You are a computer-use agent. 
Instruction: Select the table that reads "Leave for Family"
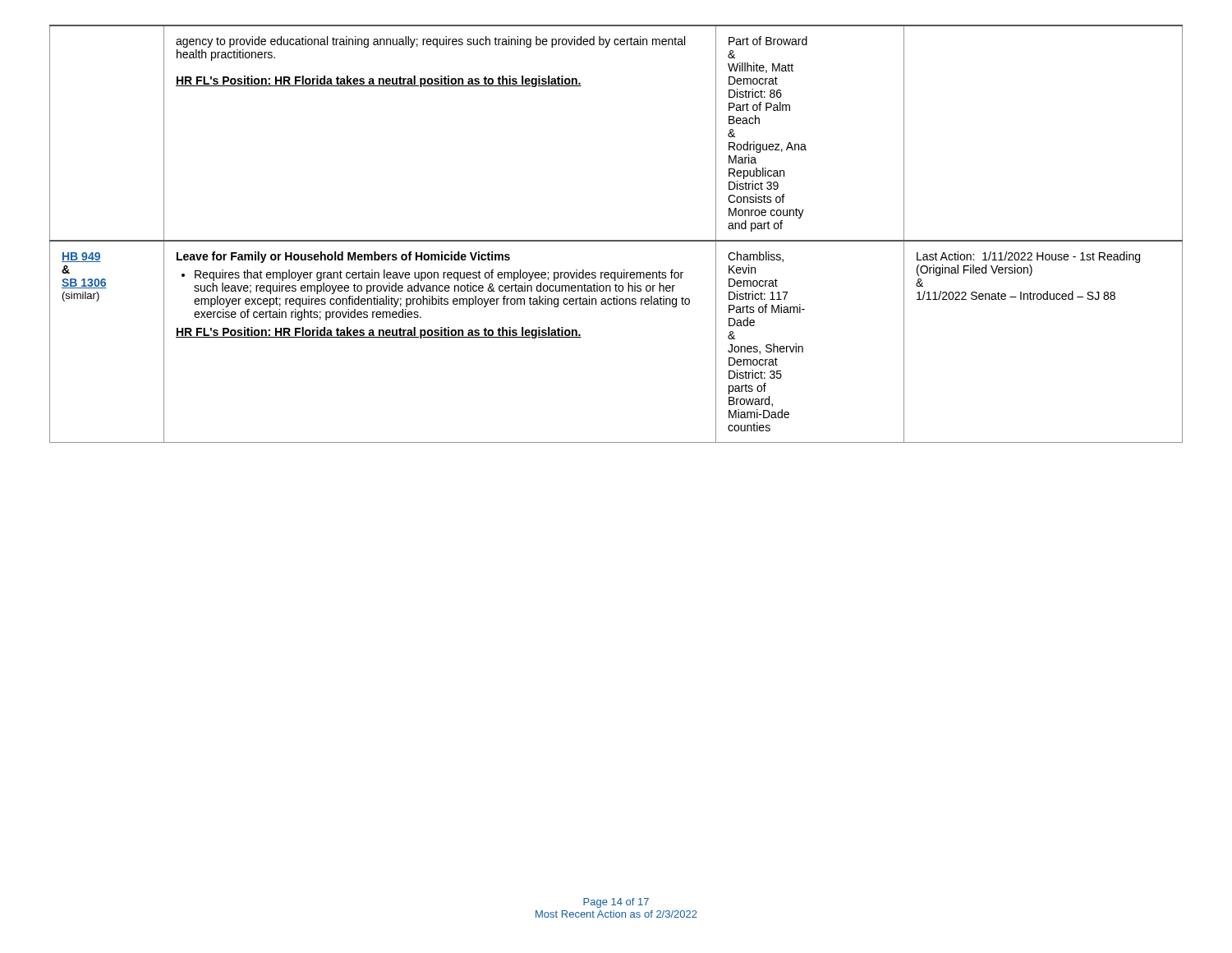616,453
